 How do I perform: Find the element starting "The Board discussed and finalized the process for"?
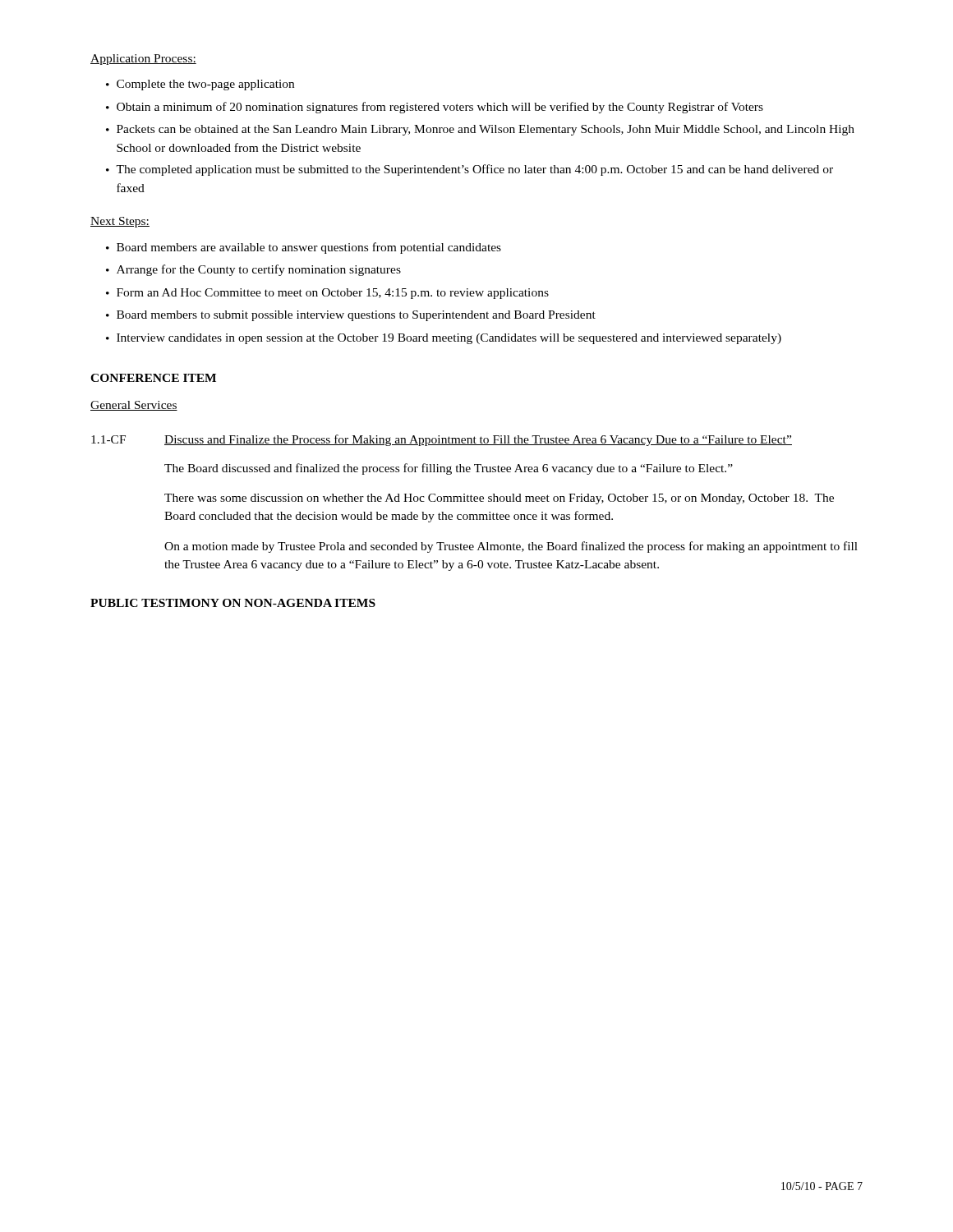click(449, 467)
